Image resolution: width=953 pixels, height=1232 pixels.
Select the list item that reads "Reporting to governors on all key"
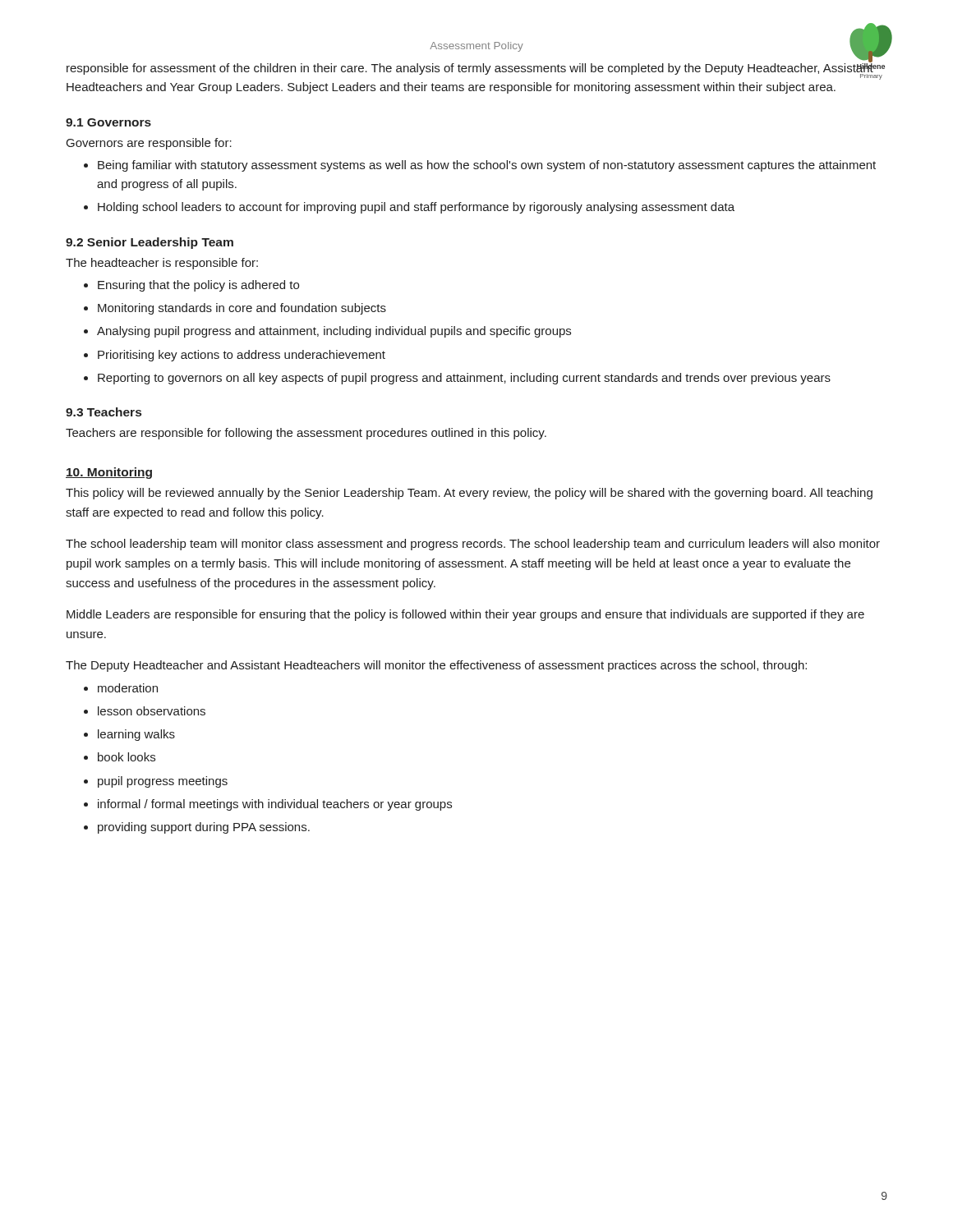[x=464, y=377]
